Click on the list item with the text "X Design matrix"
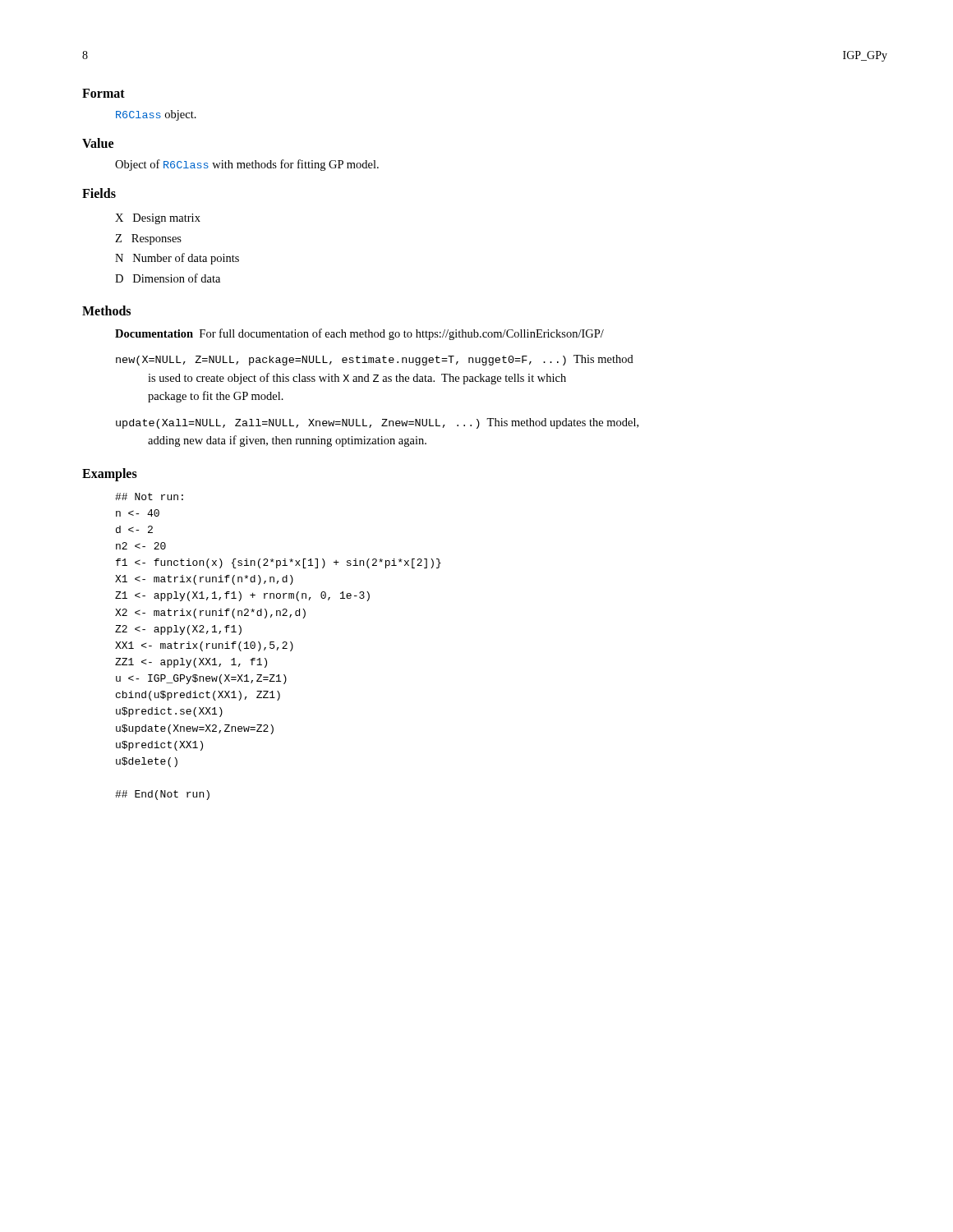Image resolution: width=953 pixels, height=1232 pixels. coord(158,218)
